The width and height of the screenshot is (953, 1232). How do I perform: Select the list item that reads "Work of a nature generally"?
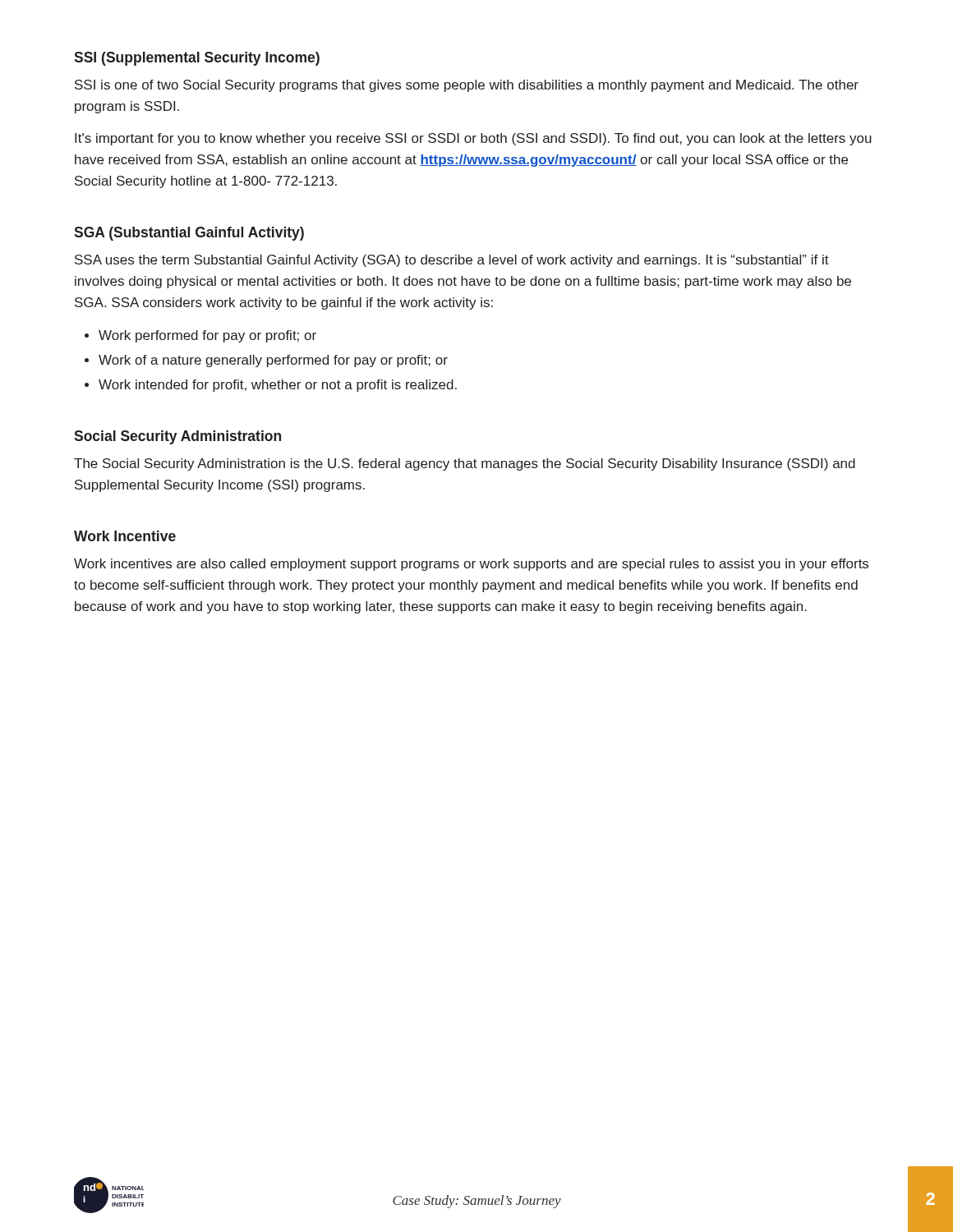[273, 360]
